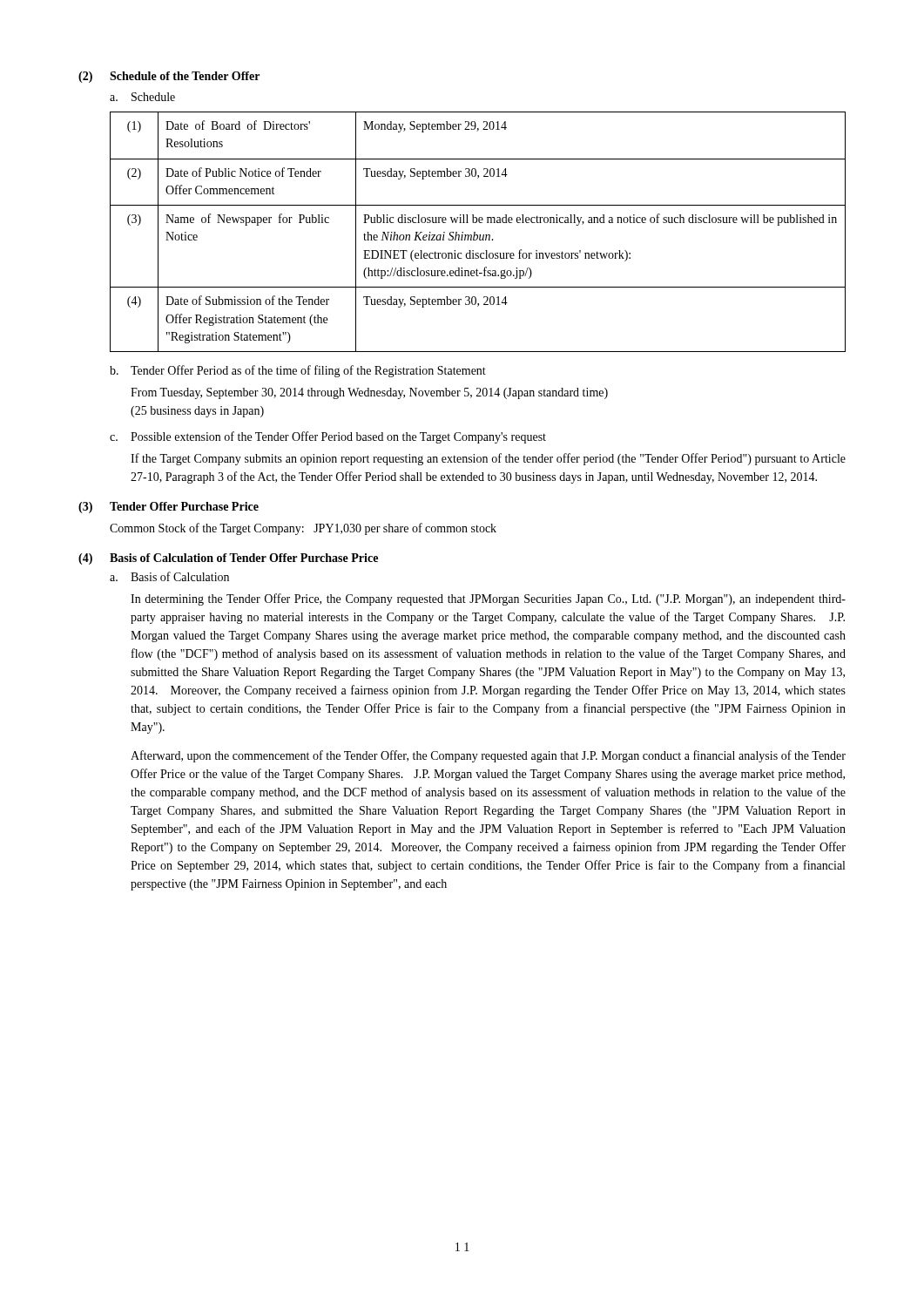Navigate to the element starting "a. Basis of Calculation"
The image size is (924, 1307).
point(170,578)
